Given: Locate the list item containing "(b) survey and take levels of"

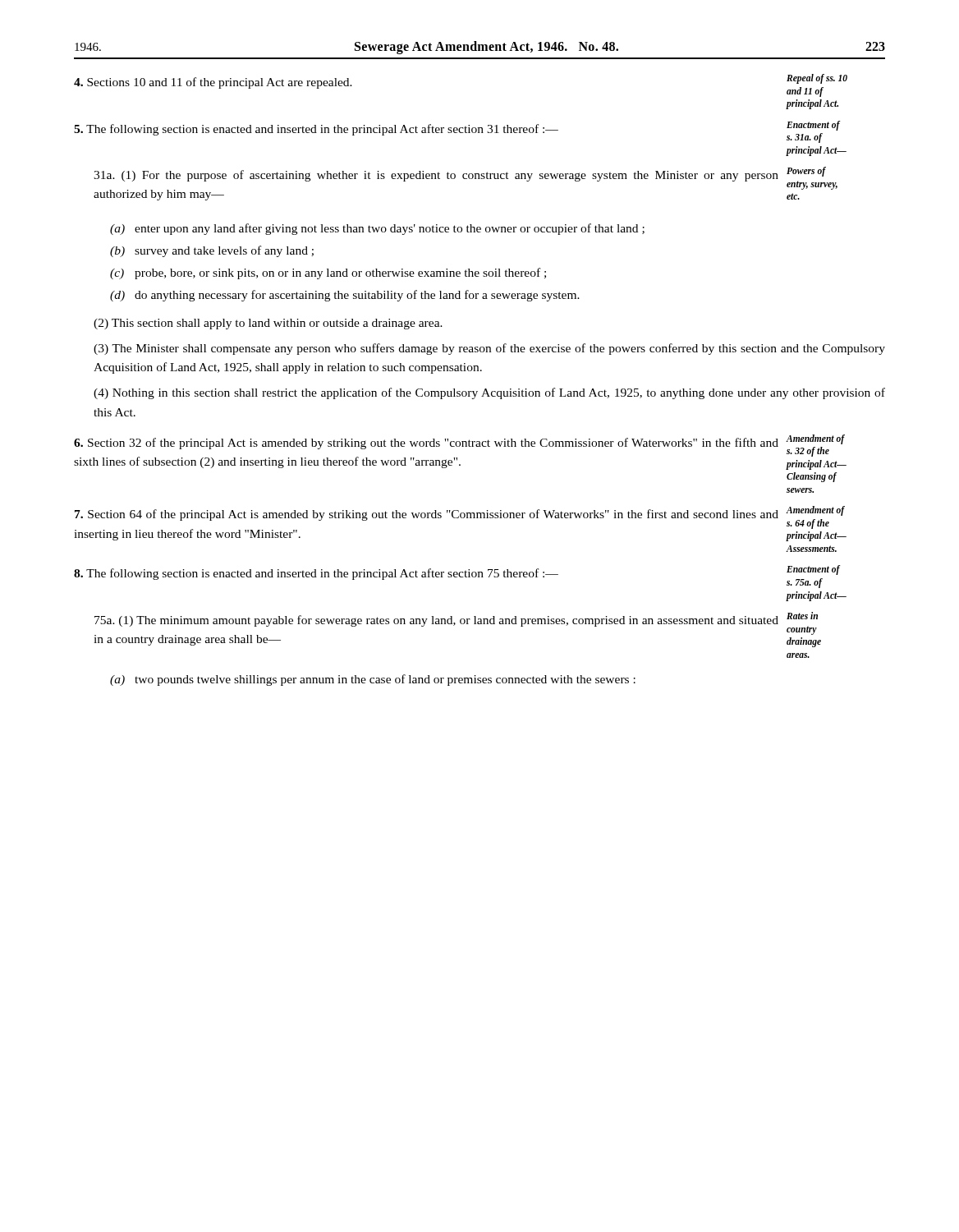Looking at the screenshot, I should coord(212,251).
